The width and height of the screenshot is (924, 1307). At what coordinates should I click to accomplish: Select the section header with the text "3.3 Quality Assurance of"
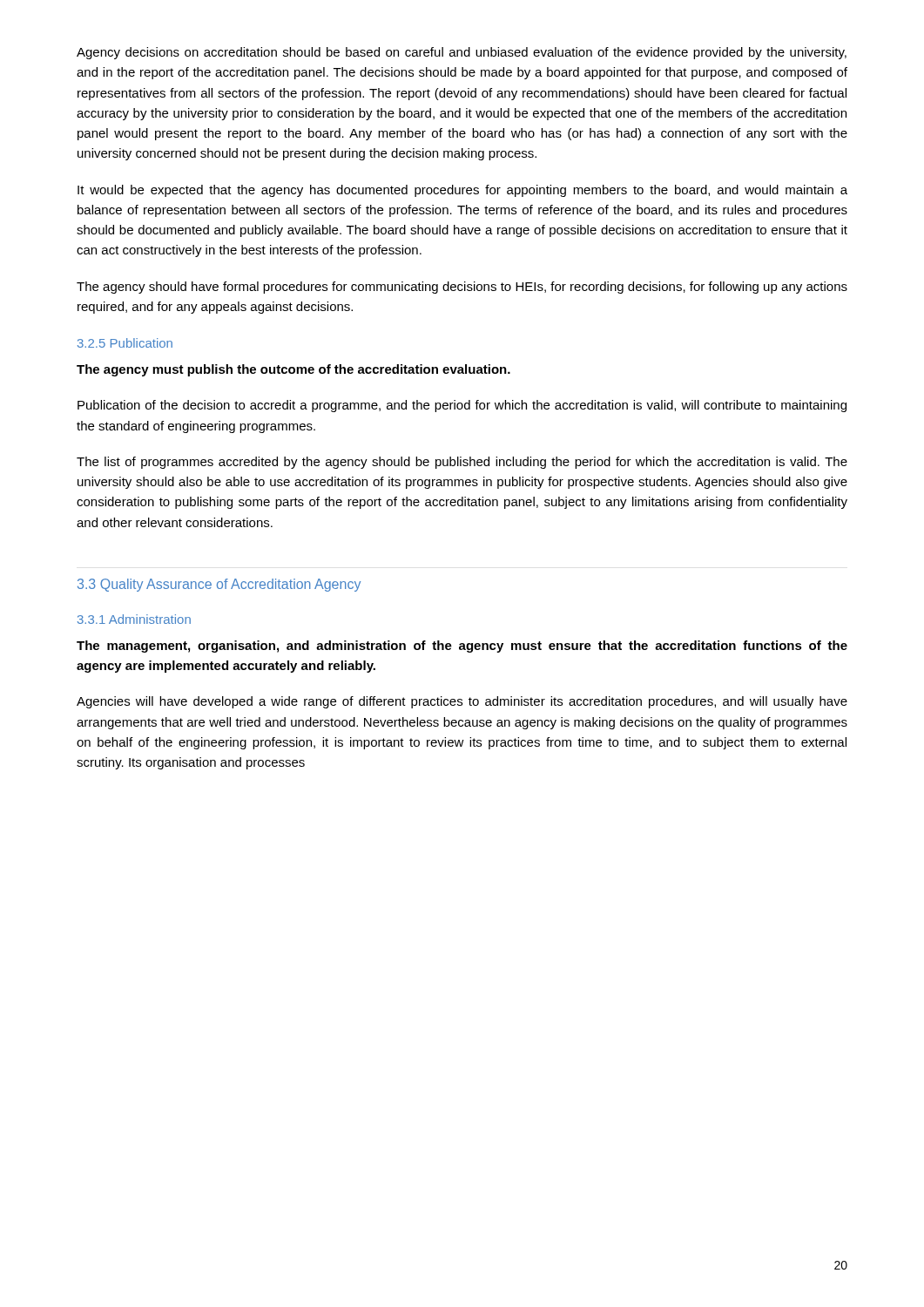click(219, 584)
